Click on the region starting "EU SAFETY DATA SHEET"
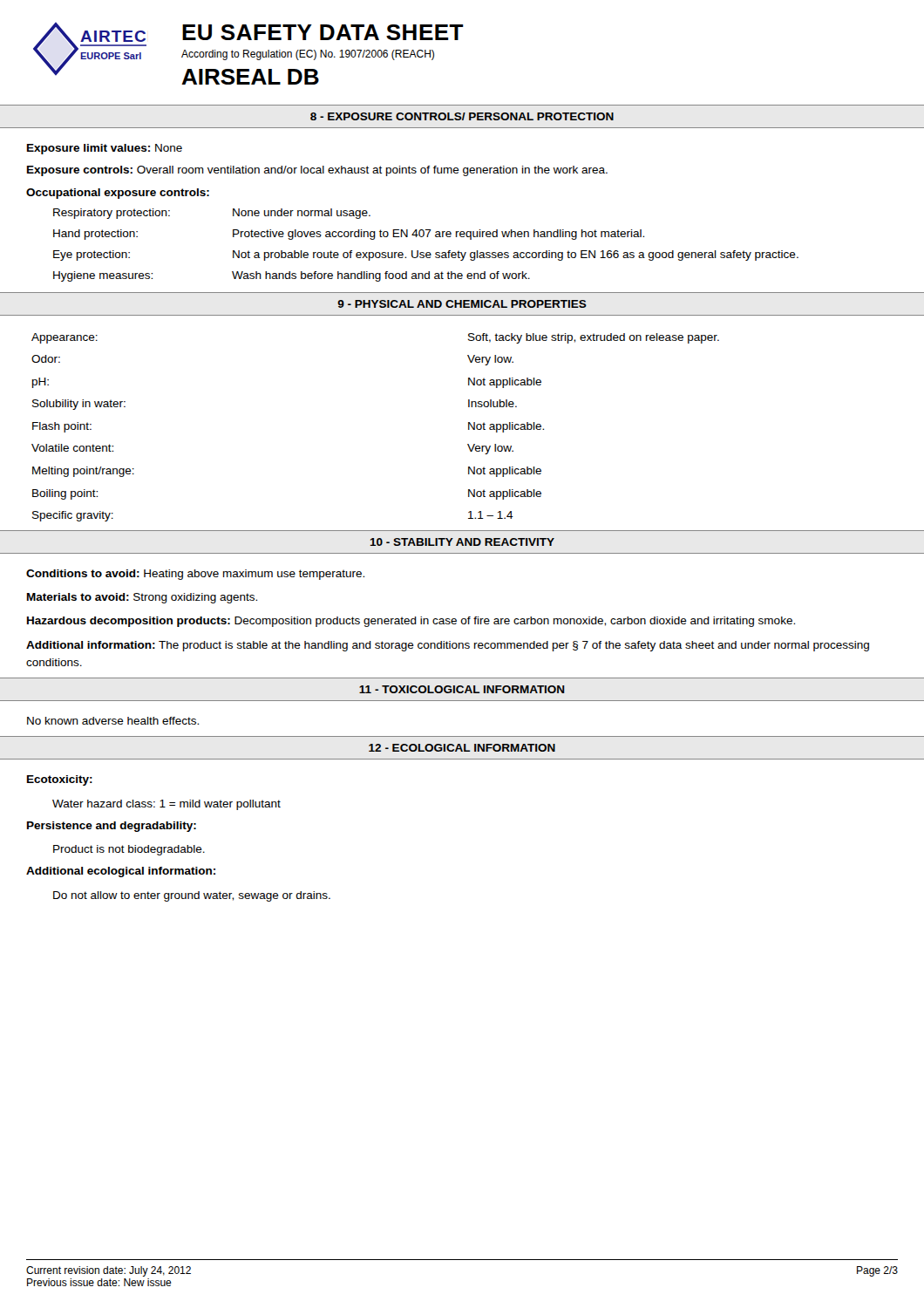The height and width of the screenshot is (1308, 924). pyautogui.click(x=323, y=33)
